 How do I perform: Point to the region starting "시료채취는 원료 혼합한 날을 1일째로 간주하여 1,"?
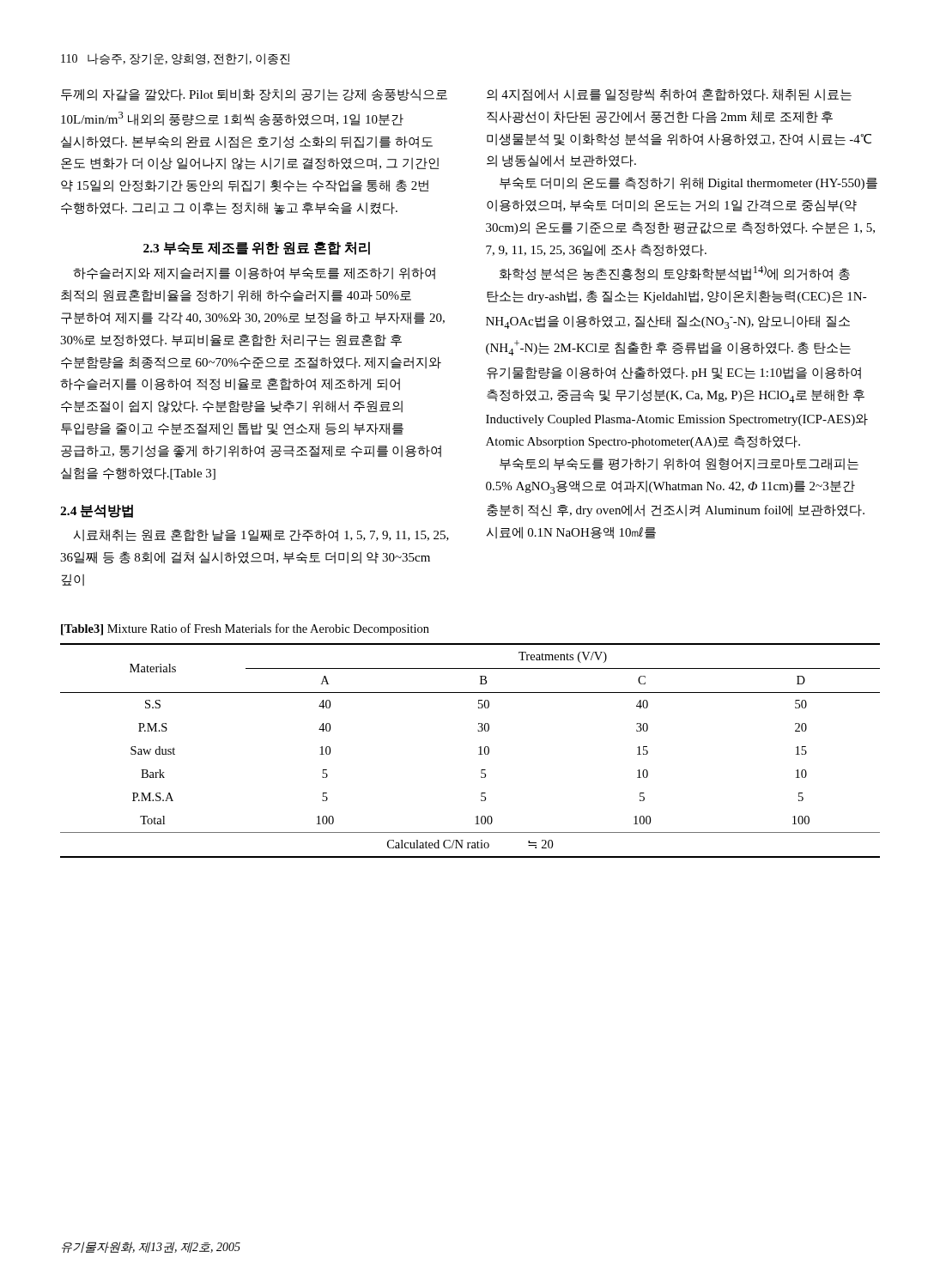coord(255,557)
